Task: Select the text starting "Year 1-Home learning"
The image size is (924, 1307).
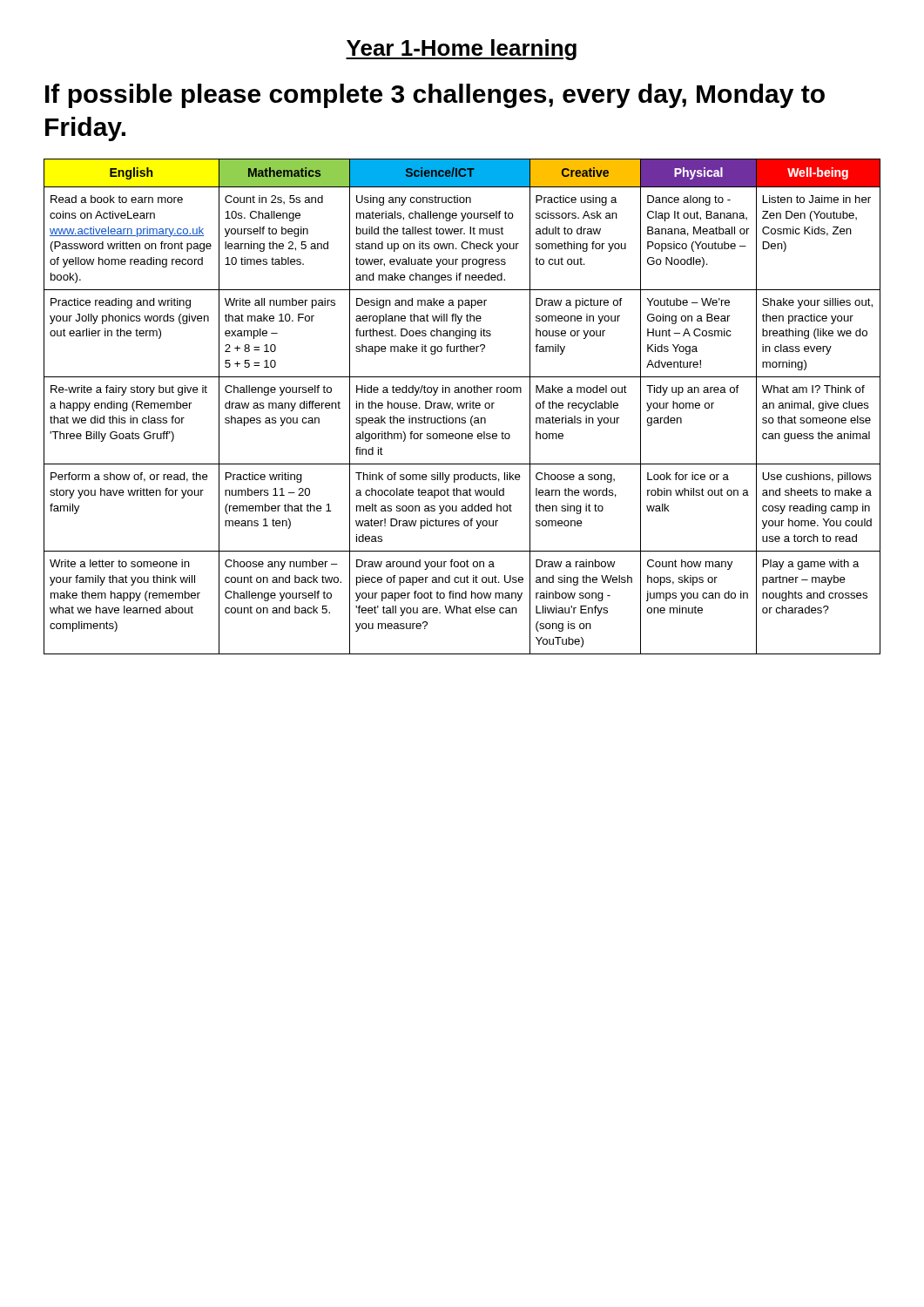Action: [x=462, y=48]
